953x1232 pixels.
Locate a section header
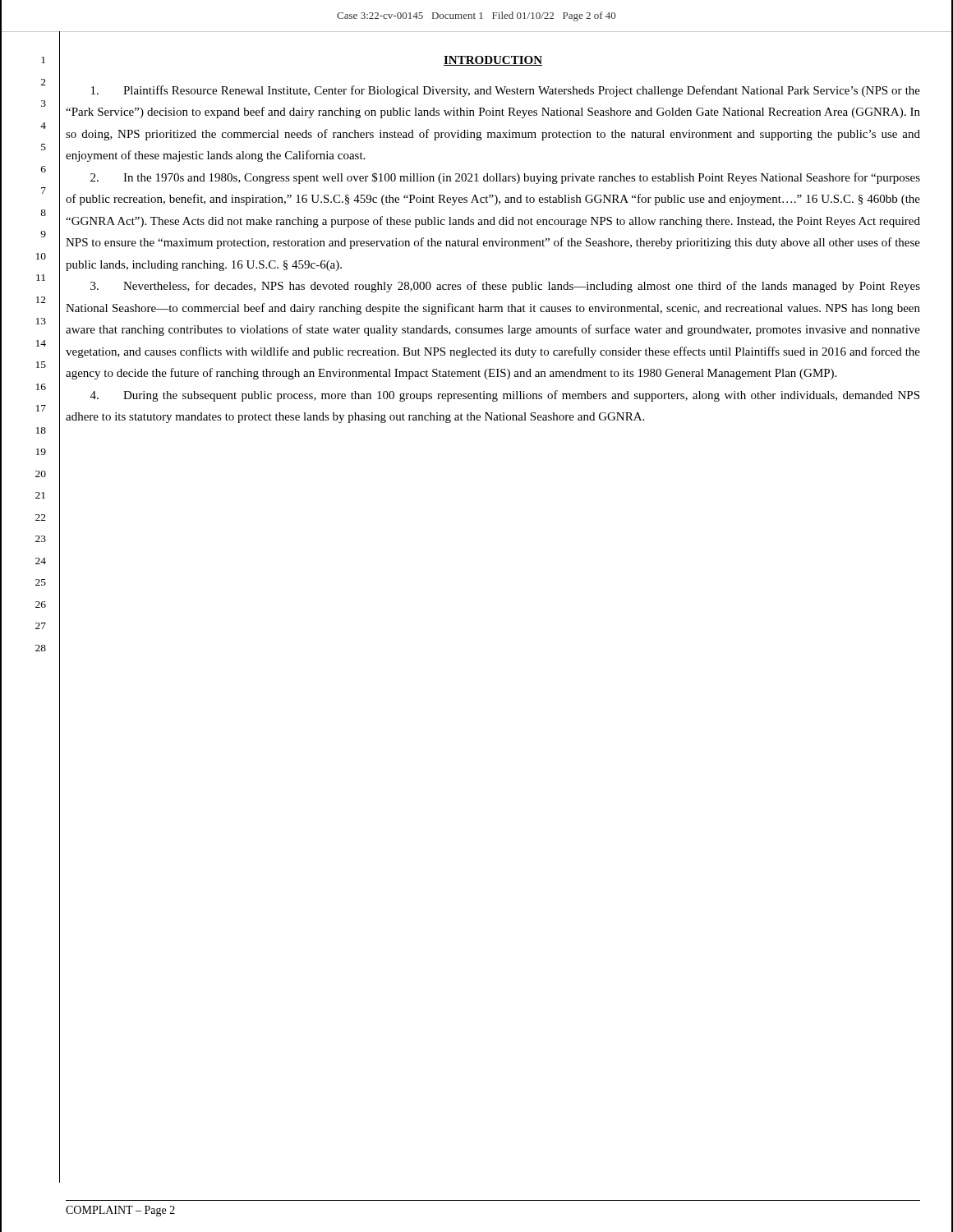[493, 60]
